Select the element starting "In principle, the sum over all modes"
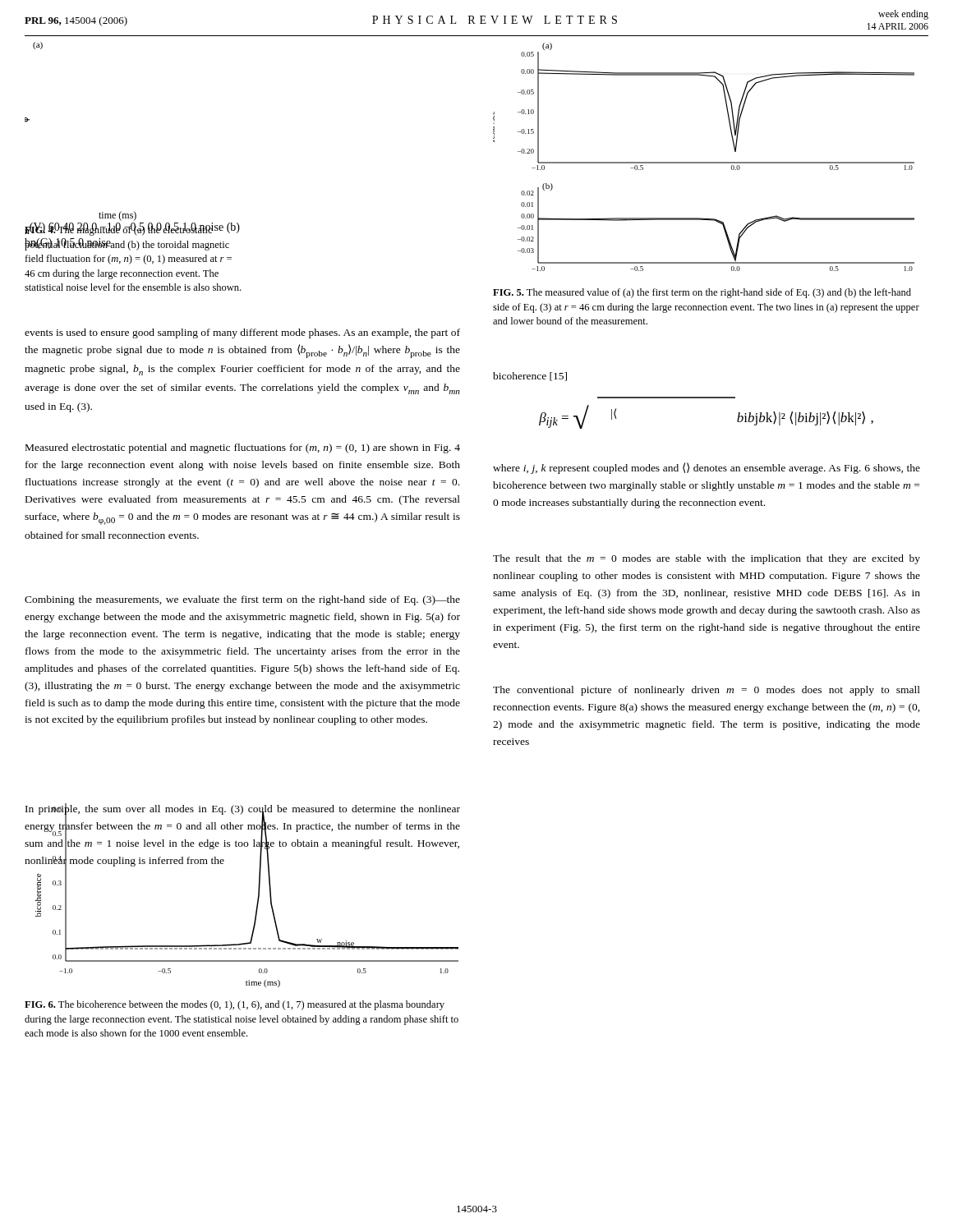 (x=242, y=834)
